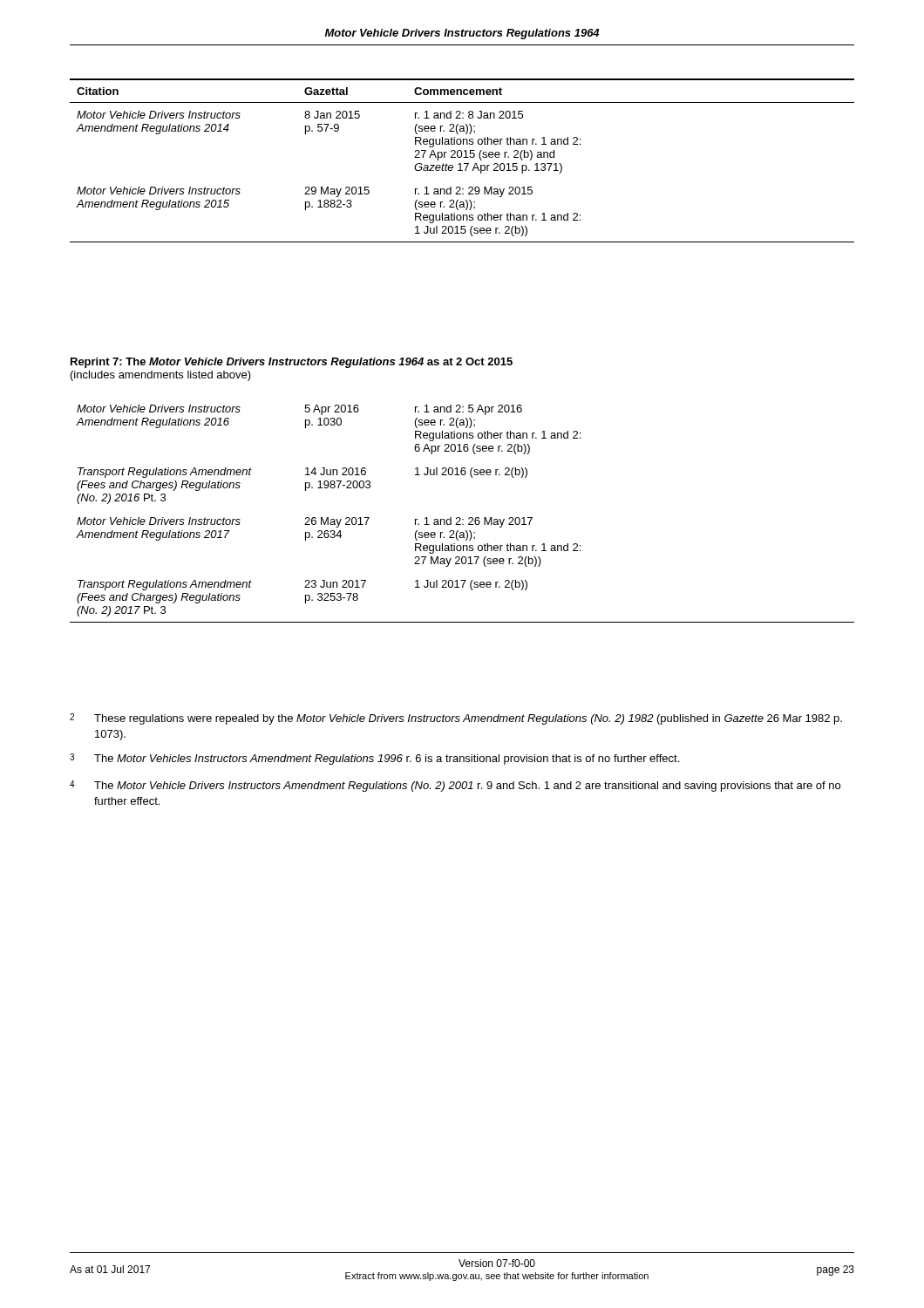The height and width of the screenshot is (1308, 924).
Task: Locate the passage starting "Reprint 7: The Motor"
Action: 462,368
